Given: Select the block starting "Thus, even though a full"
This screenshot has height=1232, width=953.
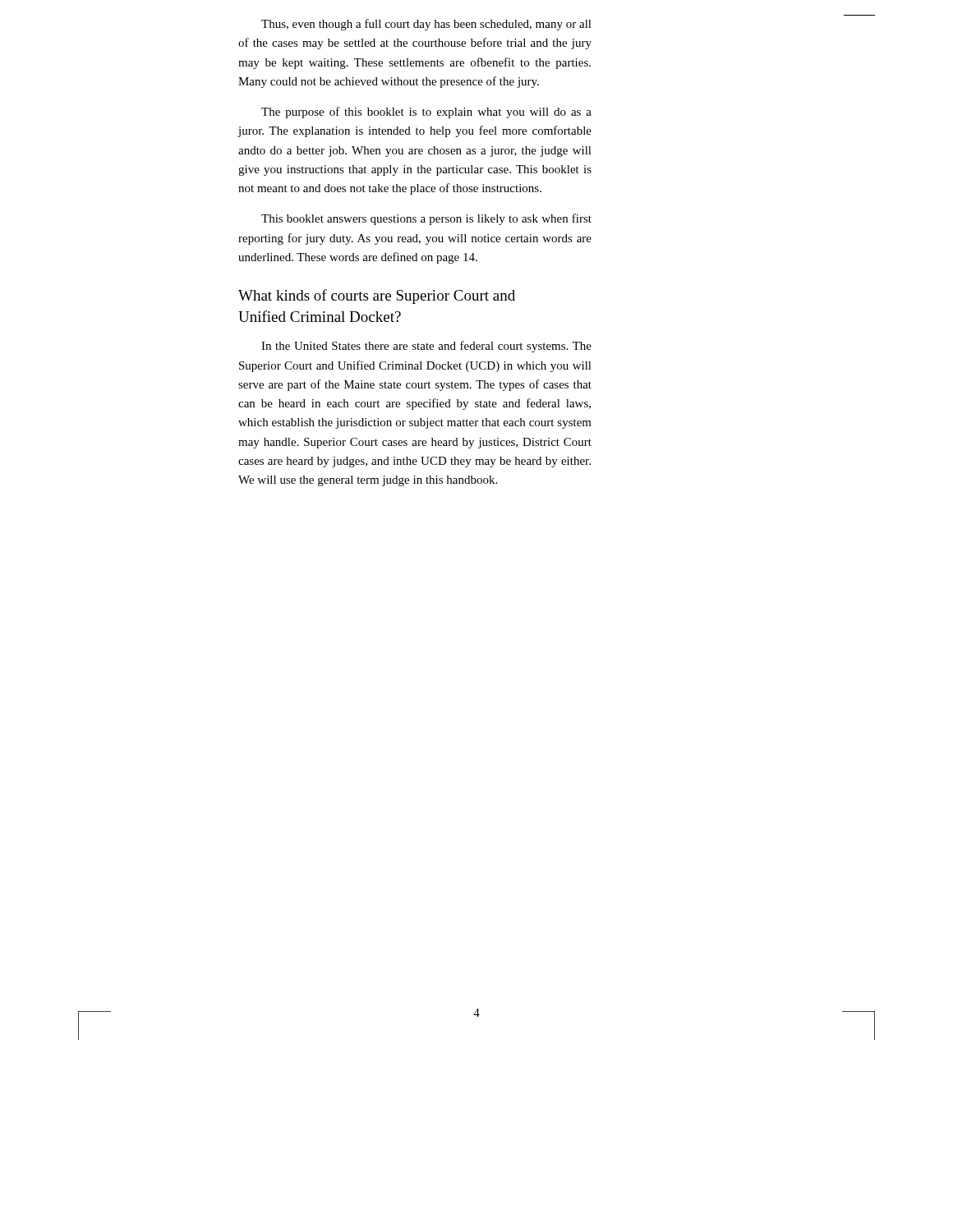Looking at the screenshot, I should pos(415,141).
